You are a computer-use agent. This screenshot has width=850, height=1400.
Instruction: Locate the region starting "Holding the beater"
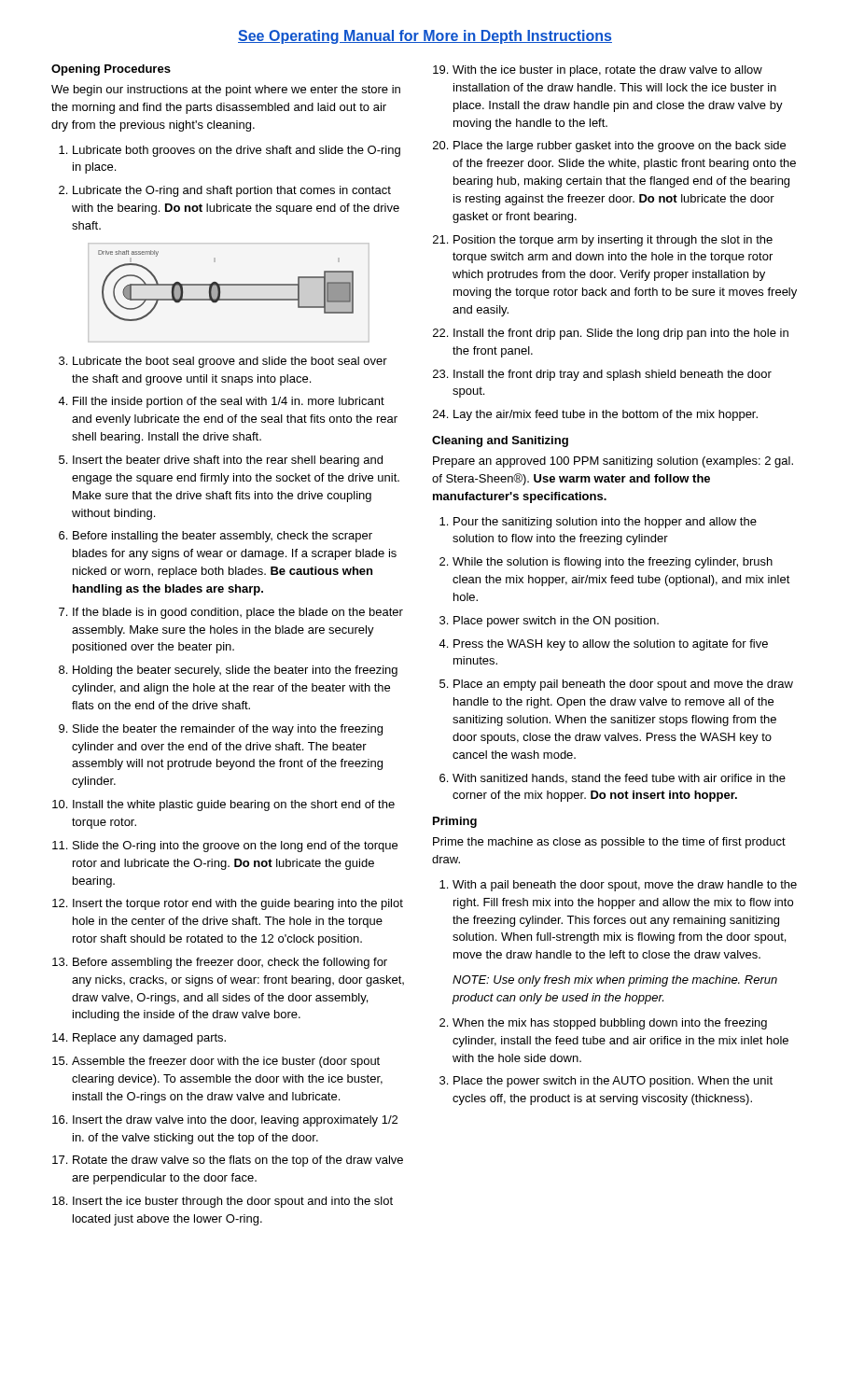coord(235,687)
